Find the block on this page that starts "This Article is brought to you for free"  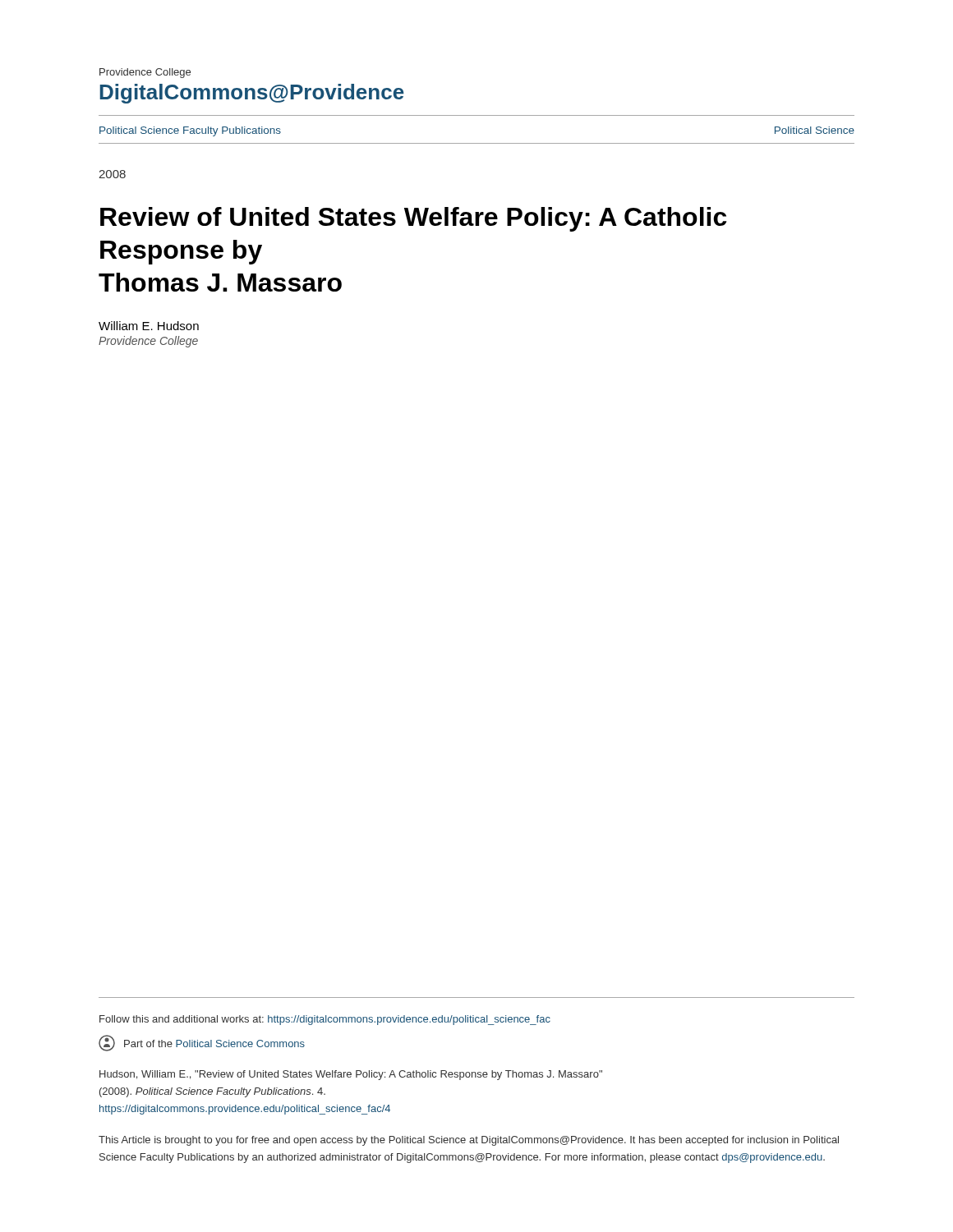(469, 1148)
